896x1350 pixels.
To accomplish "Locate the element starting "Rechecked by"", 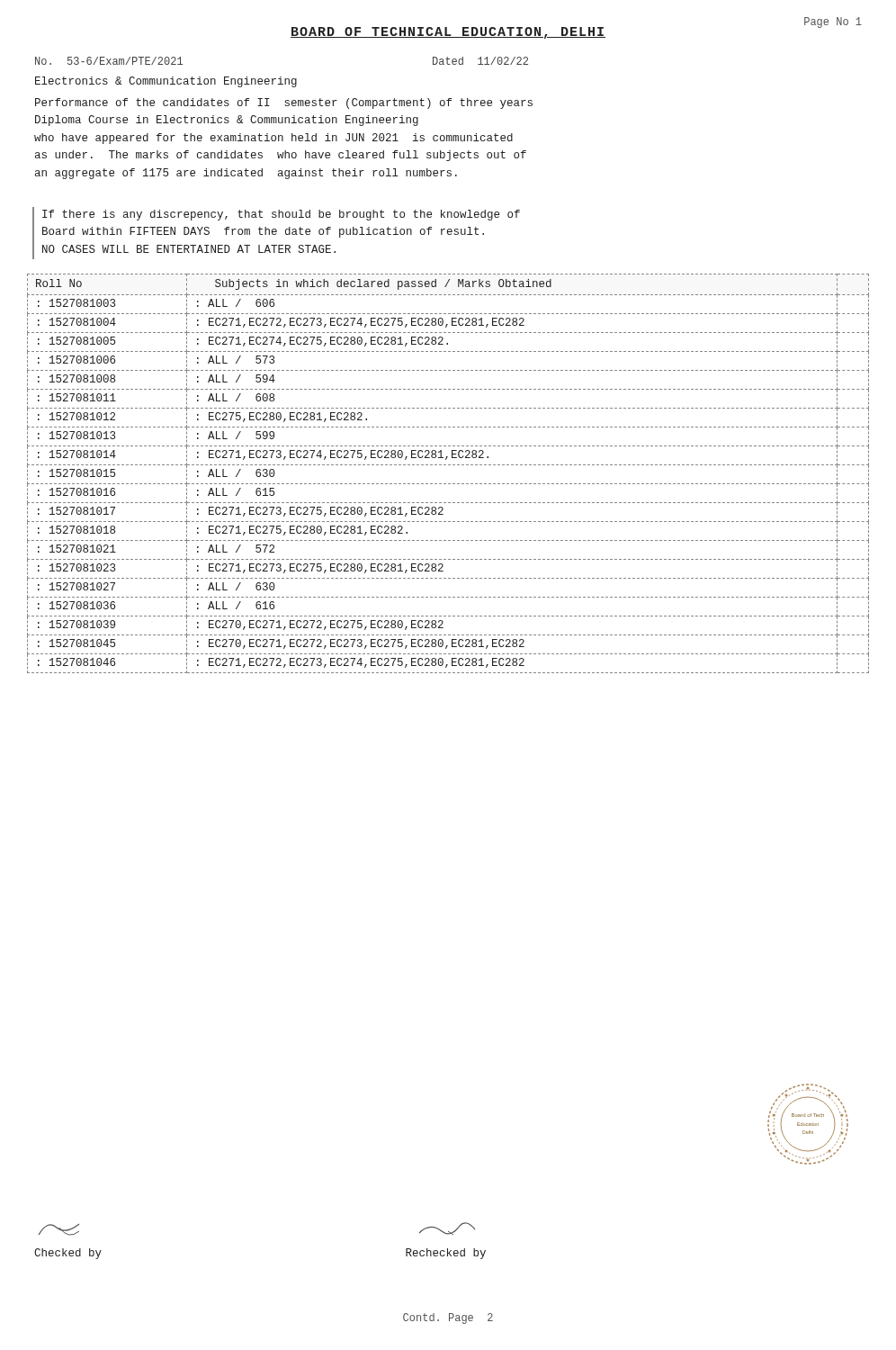I will (x=446, y=1237).
